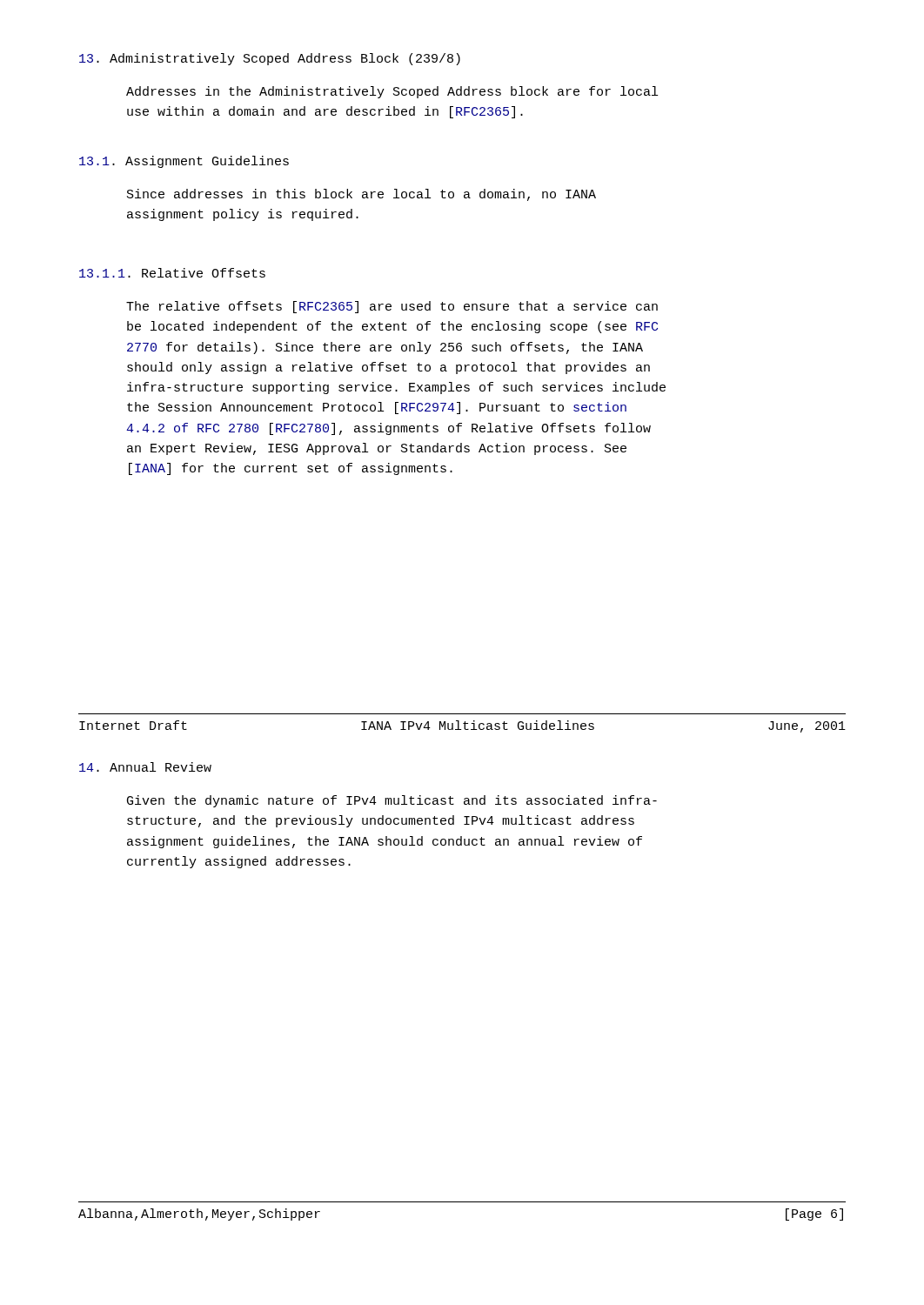Select the text block that says "Since addresses in this block are local to"
This screenshot has width=924, height=1305.
click(361, 205)
